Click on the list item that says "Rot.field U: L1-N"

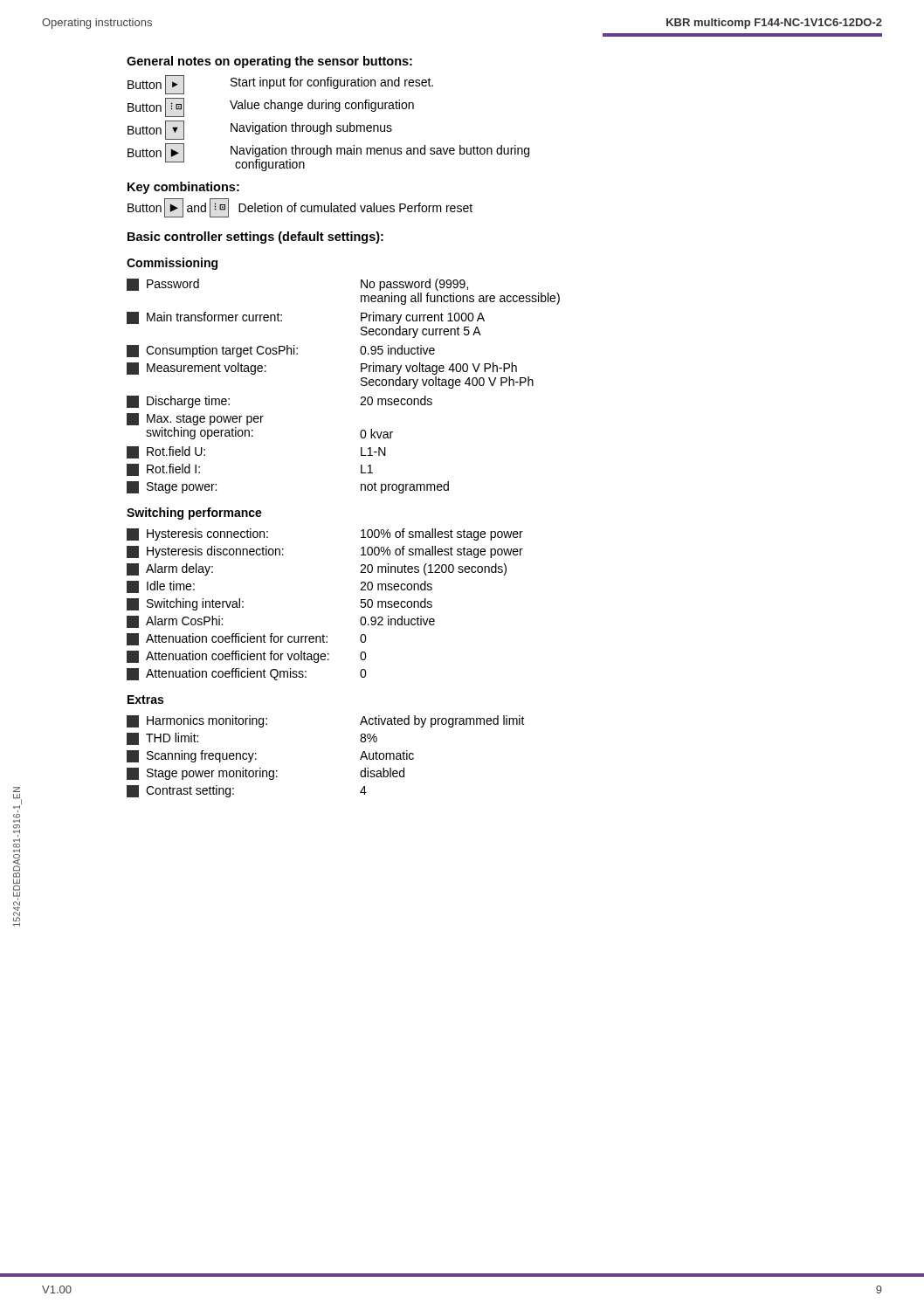163,452
